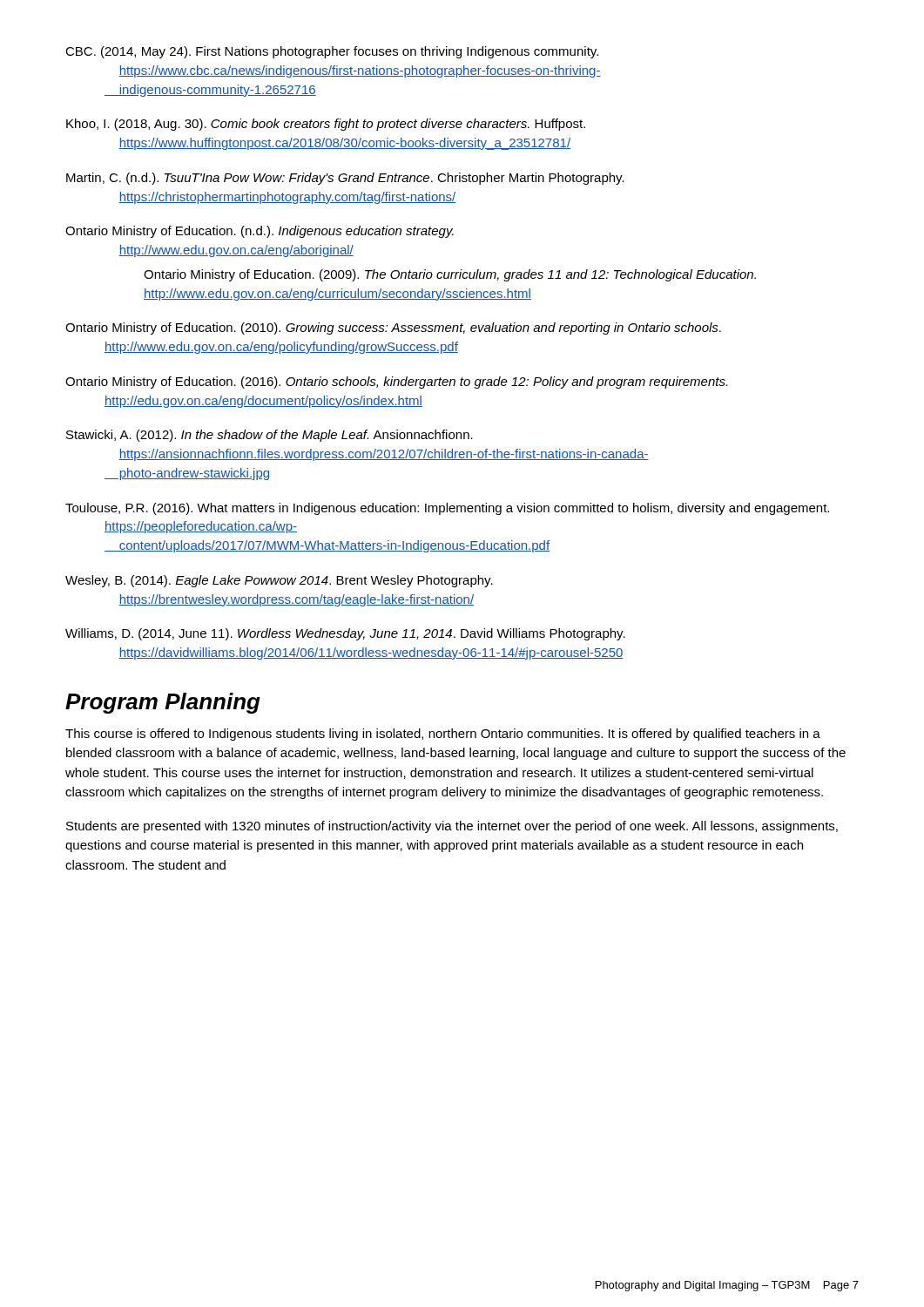Find the block on this page that starts "Williams, D. (2014,"
The image size is (924, 1307).
click(x=346, y=643)
